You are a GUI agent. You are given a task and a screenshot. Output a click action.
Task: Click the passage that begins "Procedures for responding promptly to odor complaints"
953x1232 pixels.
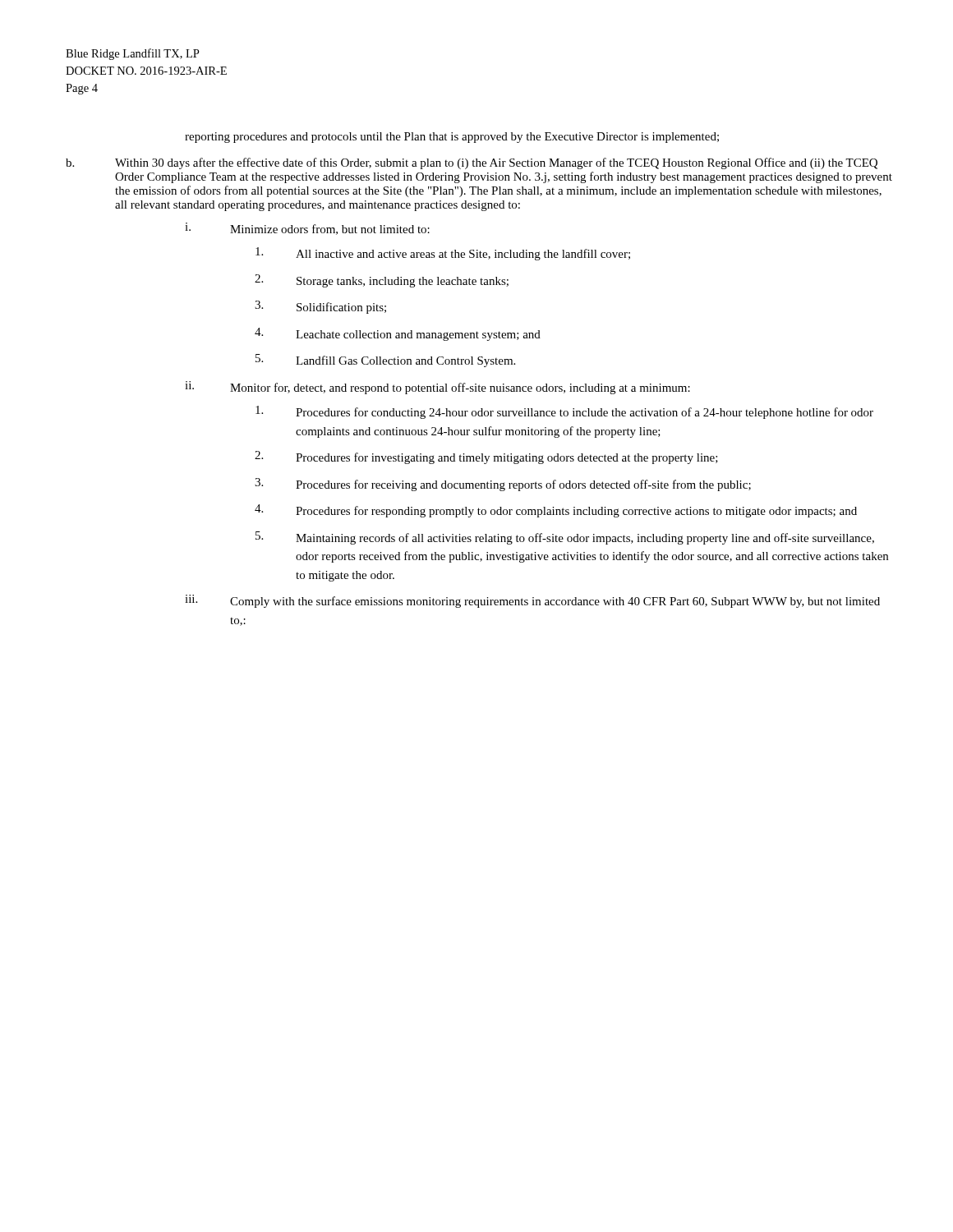coord(576,511)
